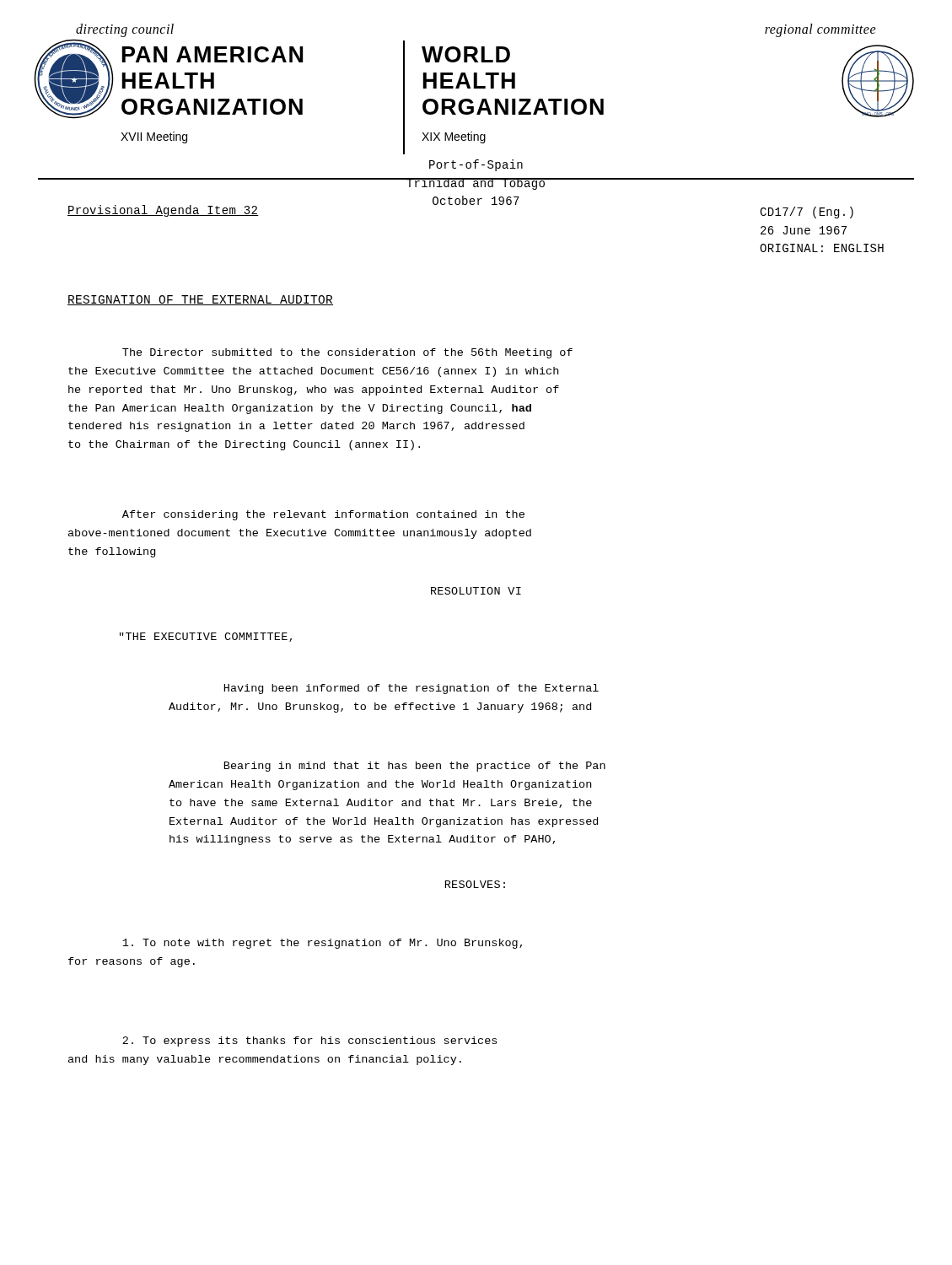Point to the block starting "Bearing in mind"

pos(387,803)
